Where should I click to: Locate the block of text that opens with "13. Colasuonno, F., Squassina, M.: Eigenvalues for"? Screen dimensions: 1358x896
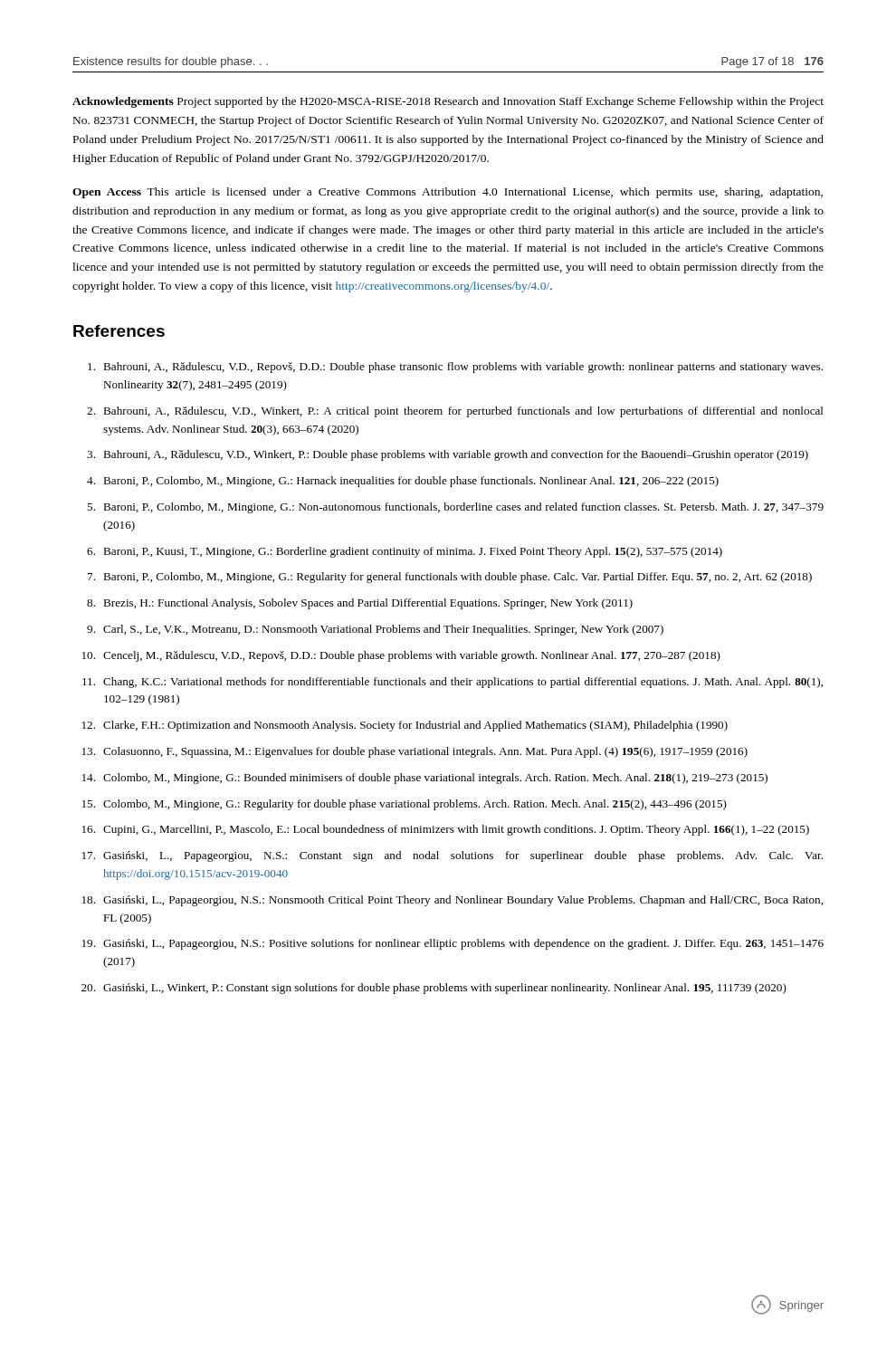click(448, 751)
